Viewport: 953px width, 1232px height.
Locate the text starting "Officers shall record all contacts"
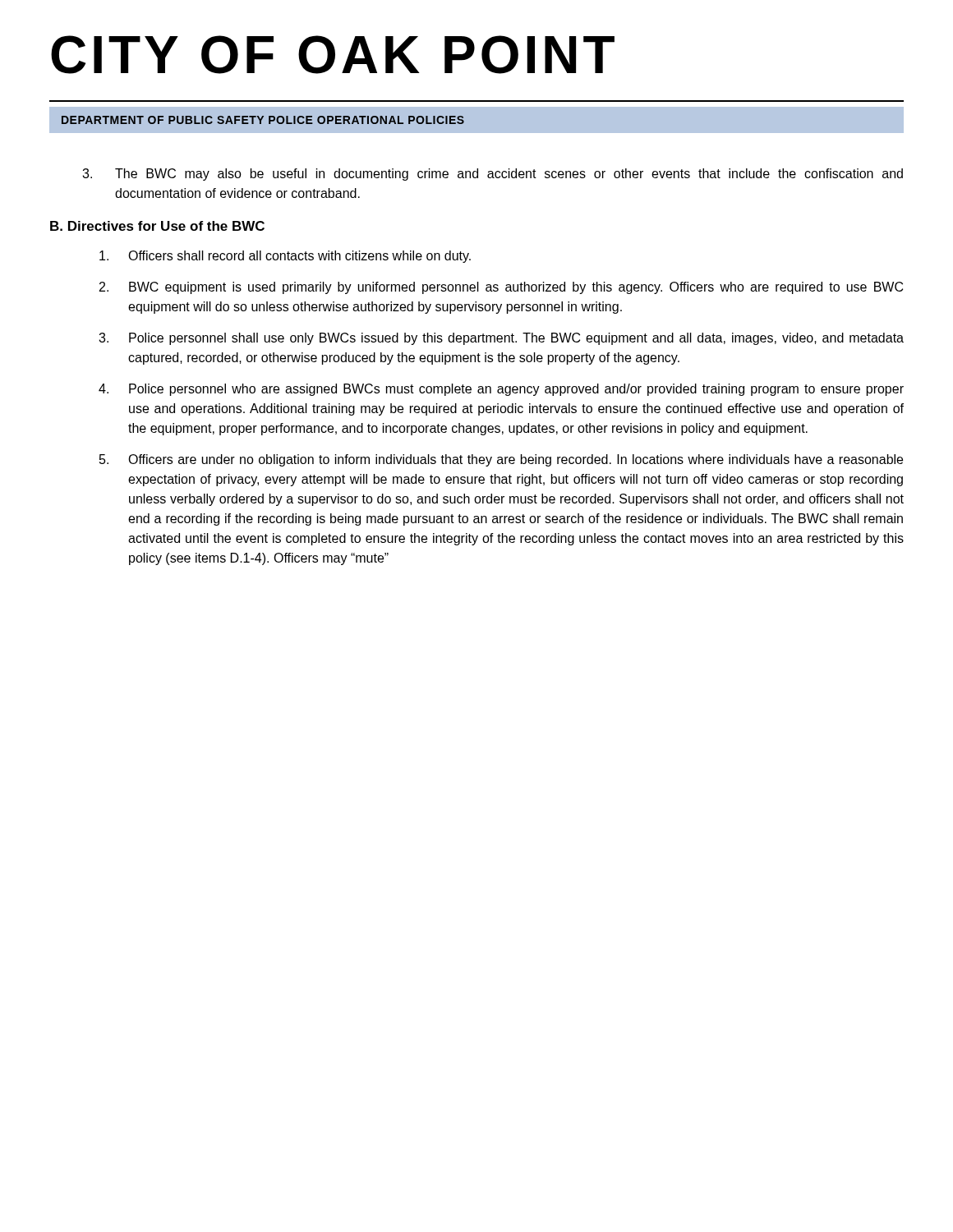(285, 256)
